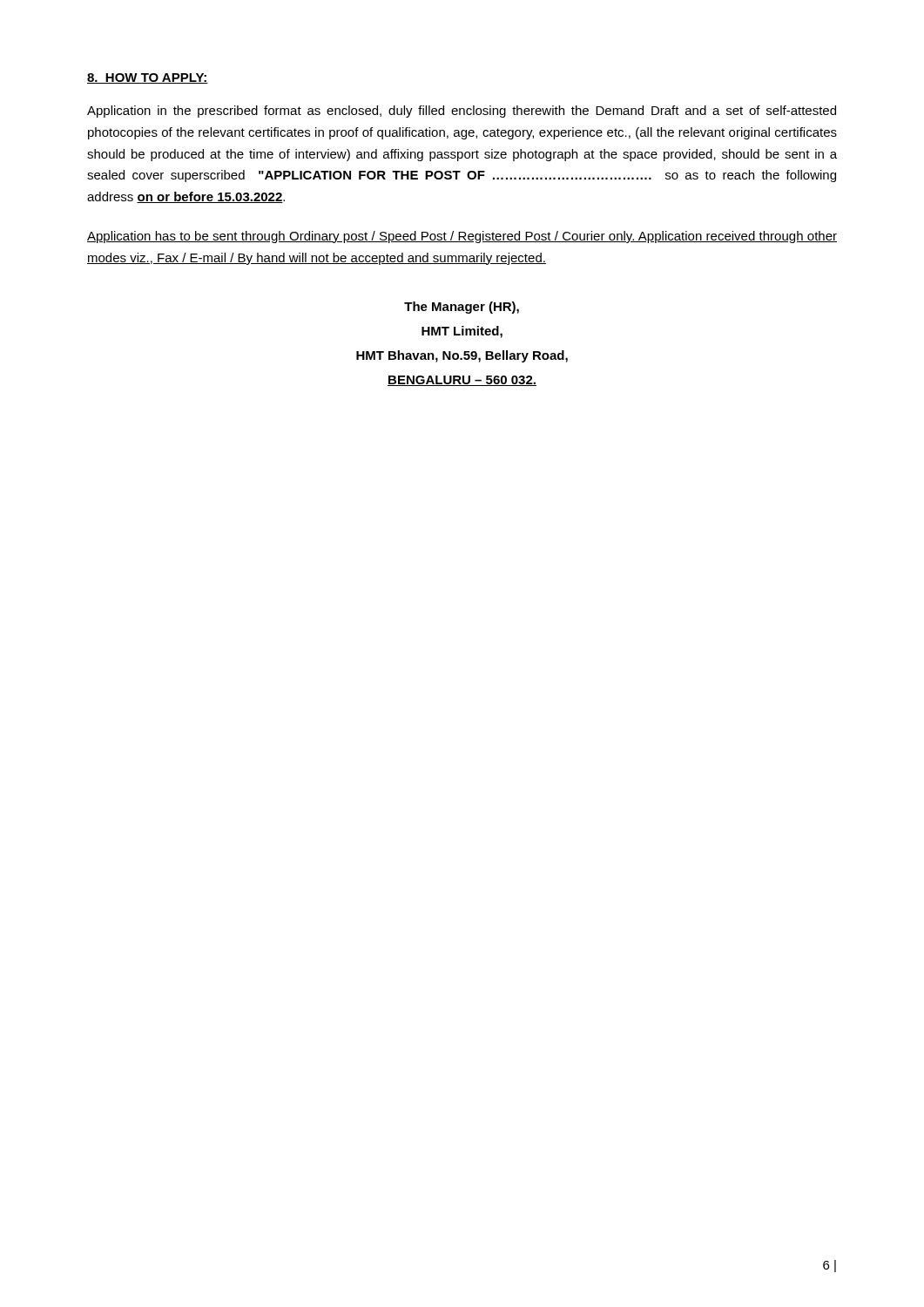
Task: Point to the passage starting "Application has to be"
Action: tap(462, 246)
